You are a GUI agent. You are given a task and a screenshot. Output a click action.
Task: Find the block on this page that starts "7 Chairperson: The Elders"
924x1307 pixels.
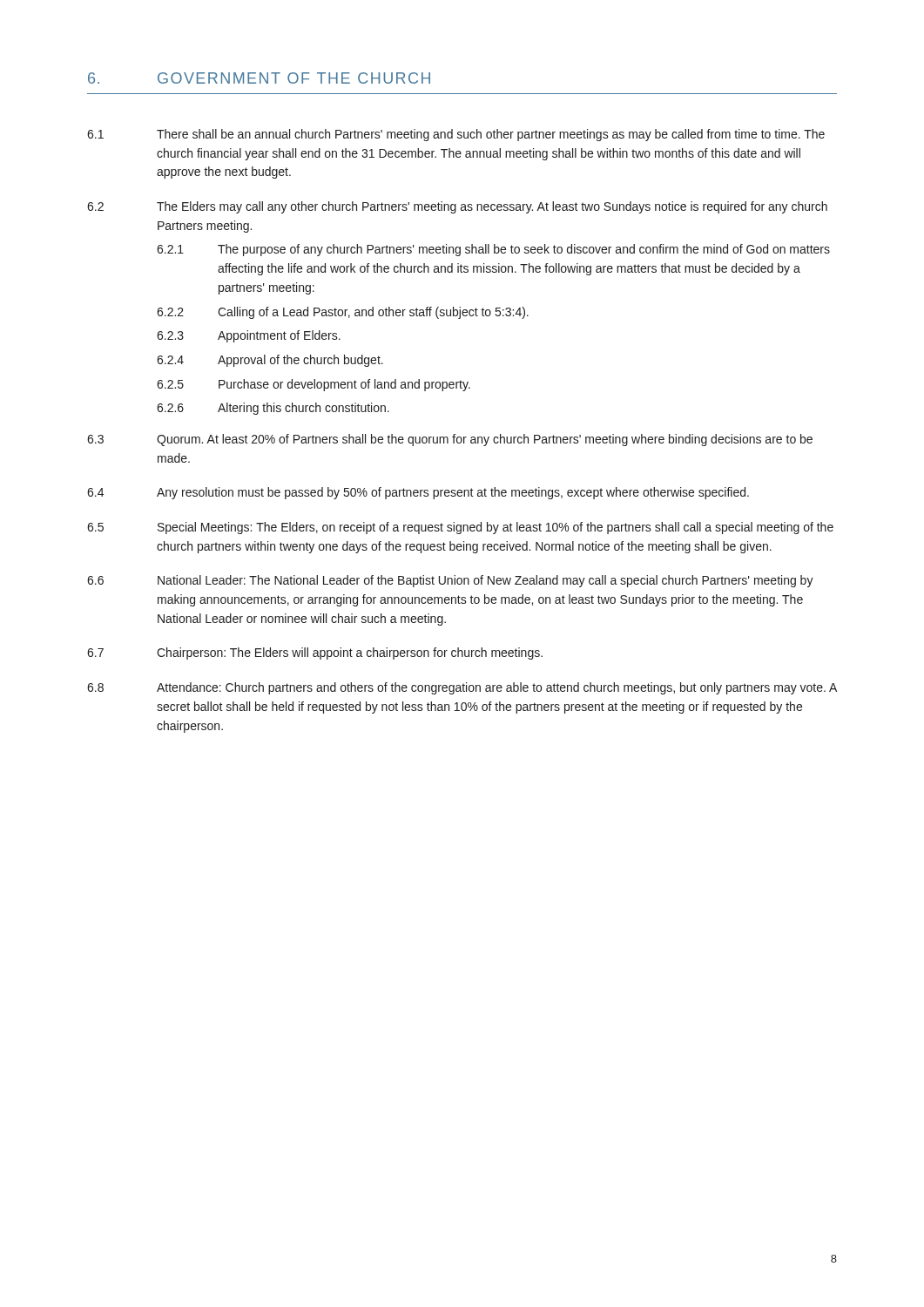click(462, 654)
